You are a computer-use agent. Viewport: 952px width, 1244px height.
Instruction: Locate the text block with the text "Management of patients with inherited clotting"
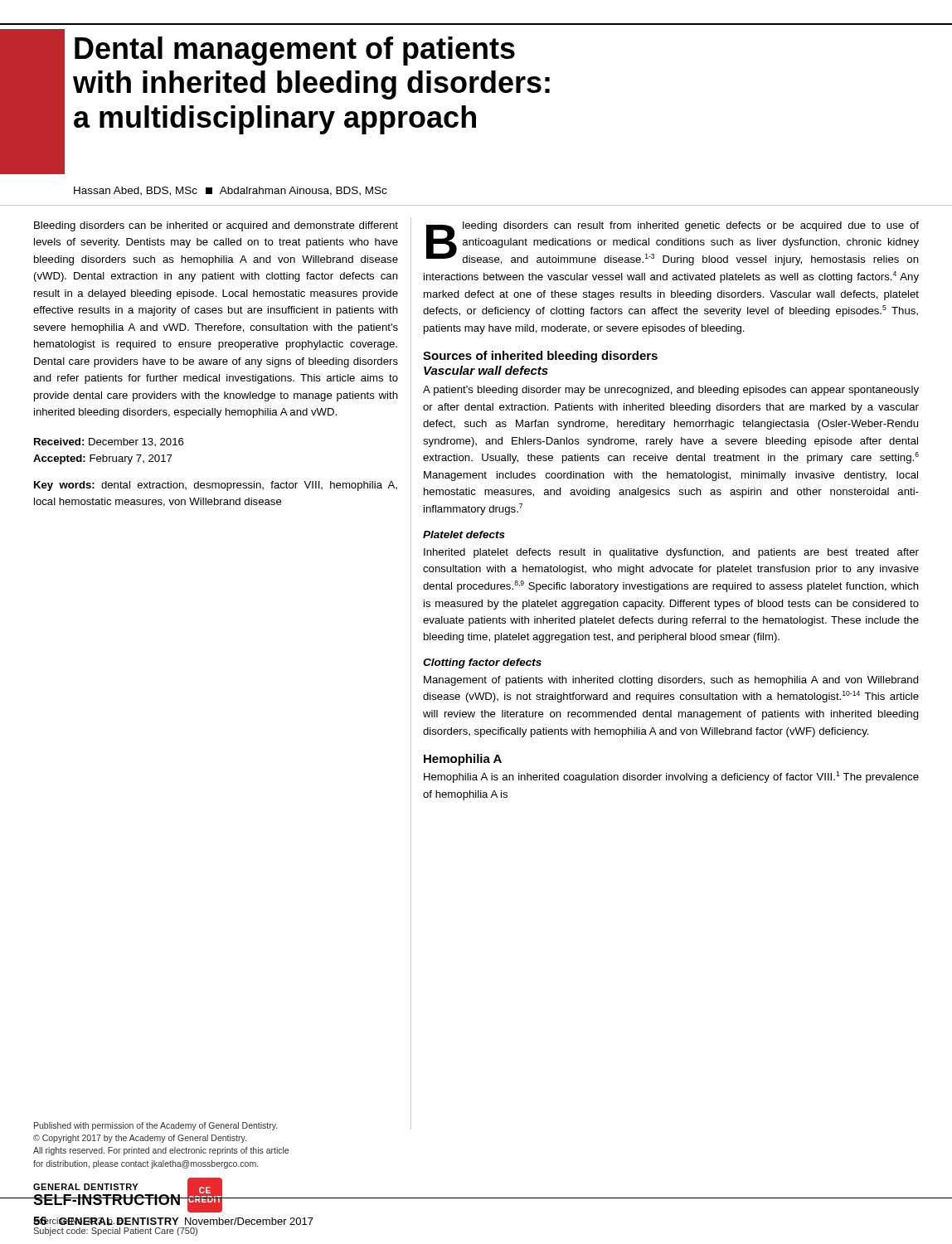point(671,706)
